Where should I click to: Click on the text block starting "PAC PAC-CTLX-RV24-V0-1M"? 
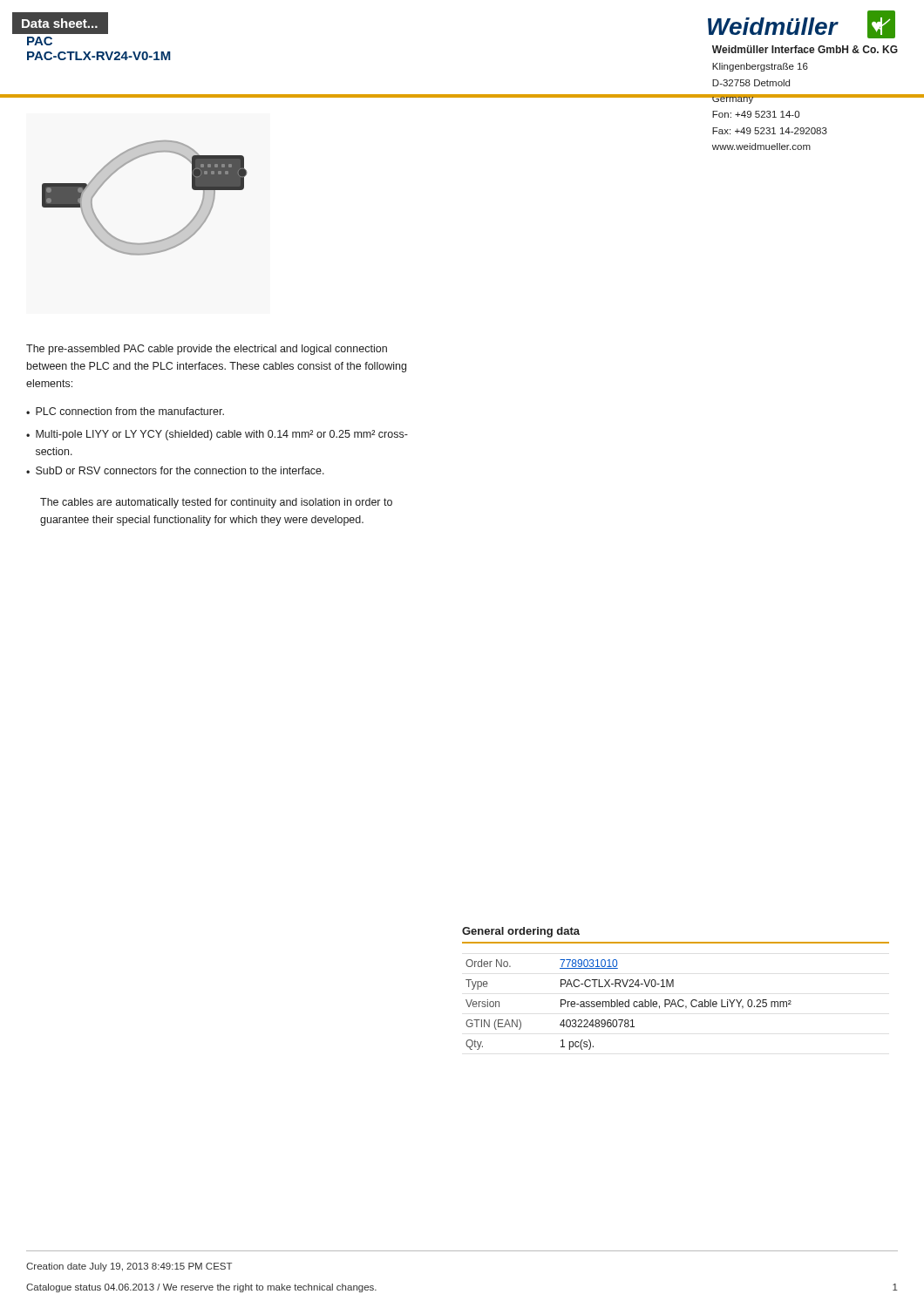(99, 48)
